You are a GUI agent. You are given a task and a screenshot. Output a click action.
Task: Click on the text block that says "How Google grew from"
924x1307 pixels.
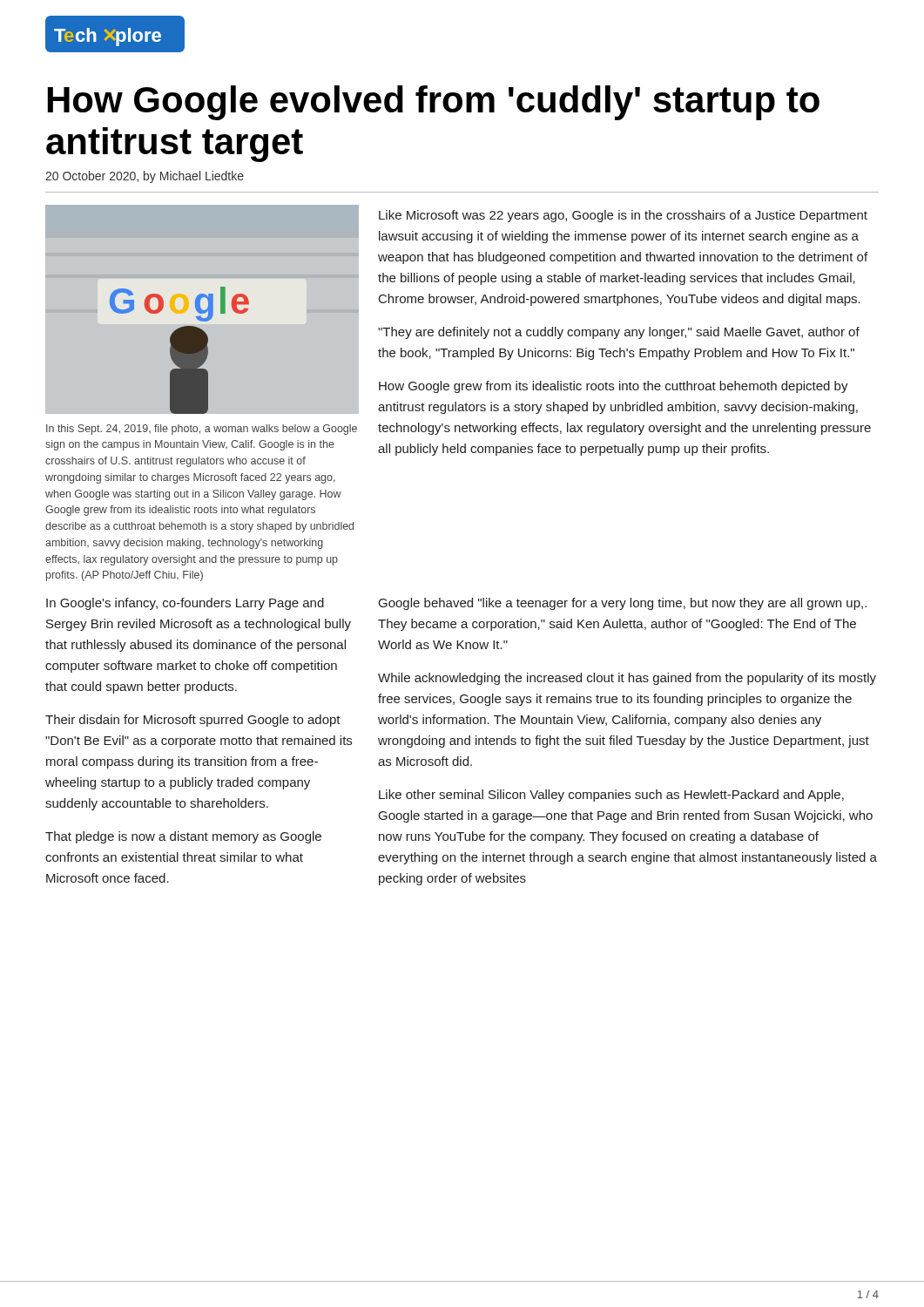pyautogui.click(x=624, y=417)
